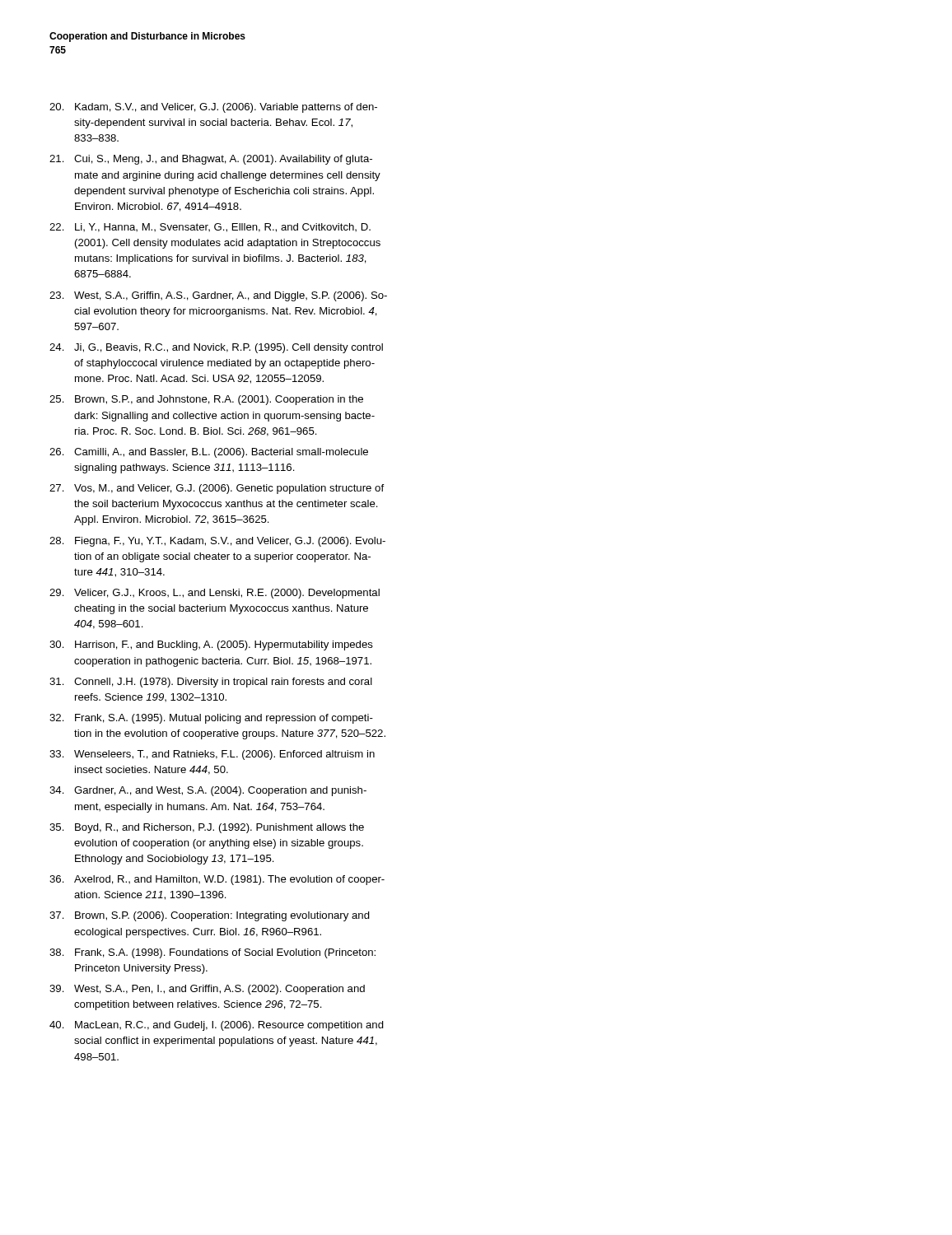Locate the list item that says "33. Wenseleers, T., and"
This screenshot has height=1235, width=952.
pos(212,755)
